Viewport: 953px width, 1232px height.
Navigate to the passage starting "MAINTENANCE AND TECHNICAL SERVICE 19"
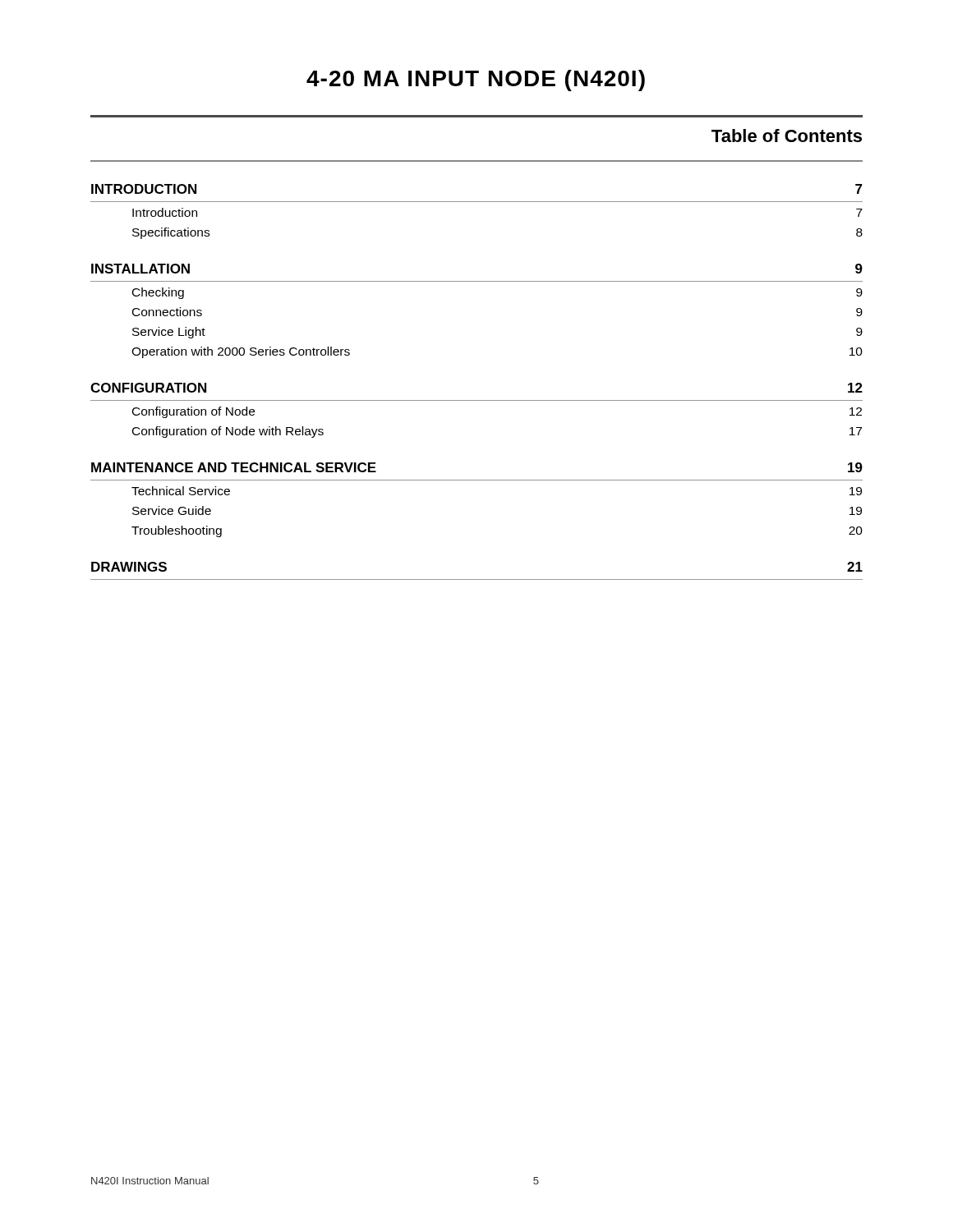tap(235, 467)
